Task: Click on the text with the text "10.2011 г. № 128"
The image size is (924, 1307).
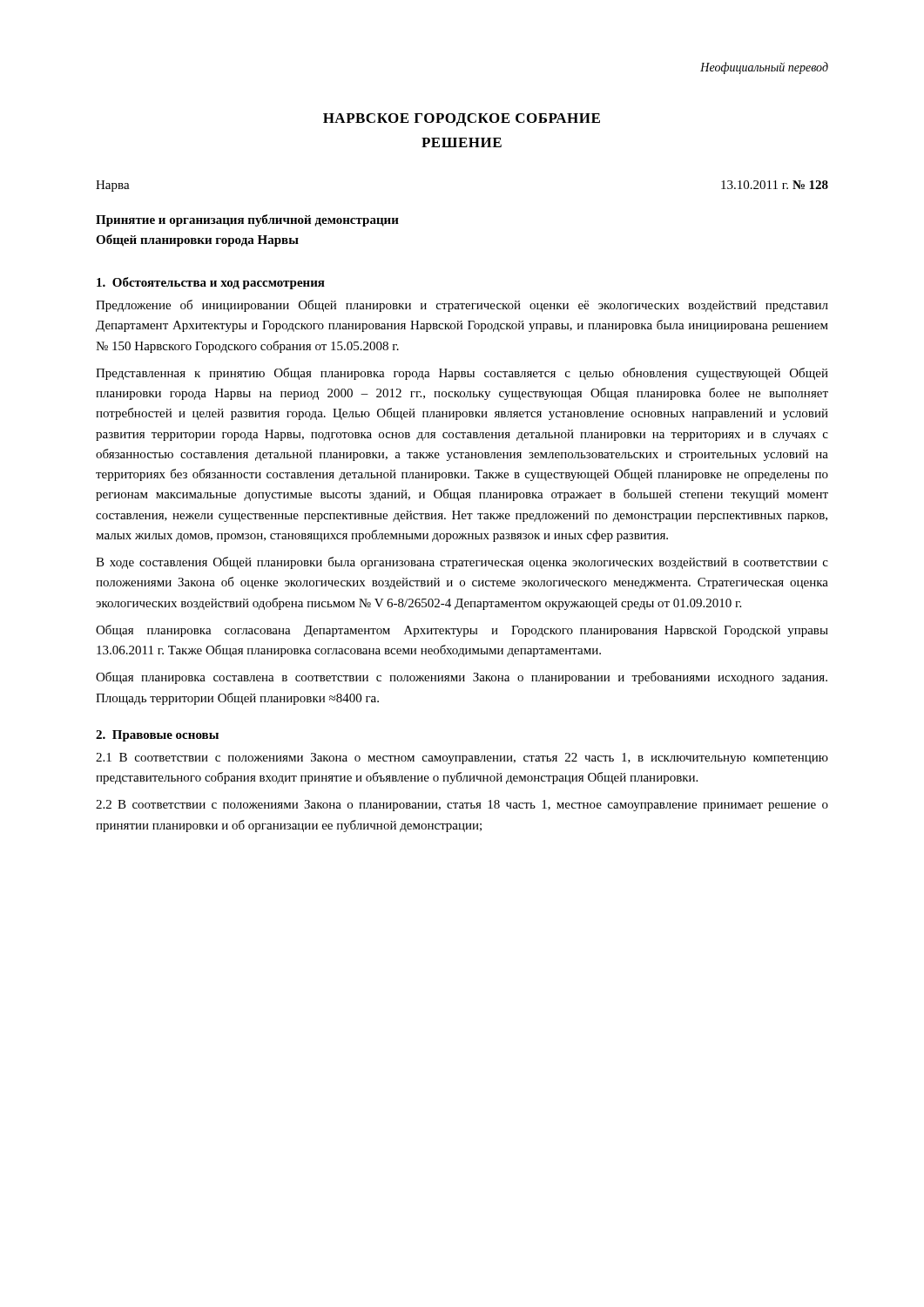Action: [x=774, y=185]
